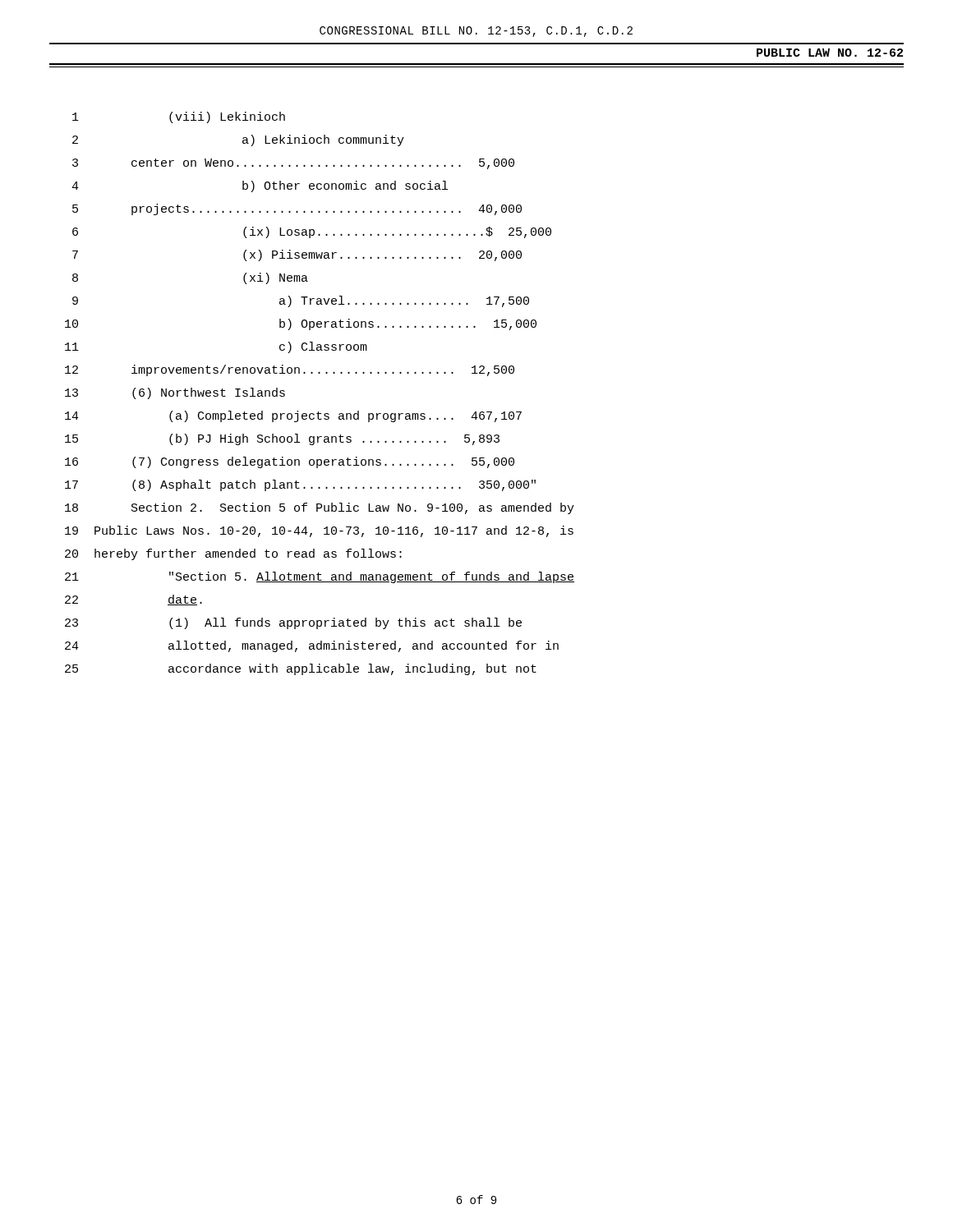Point to the region starting "5 projects..................................... 40,000"

(476, 210)
